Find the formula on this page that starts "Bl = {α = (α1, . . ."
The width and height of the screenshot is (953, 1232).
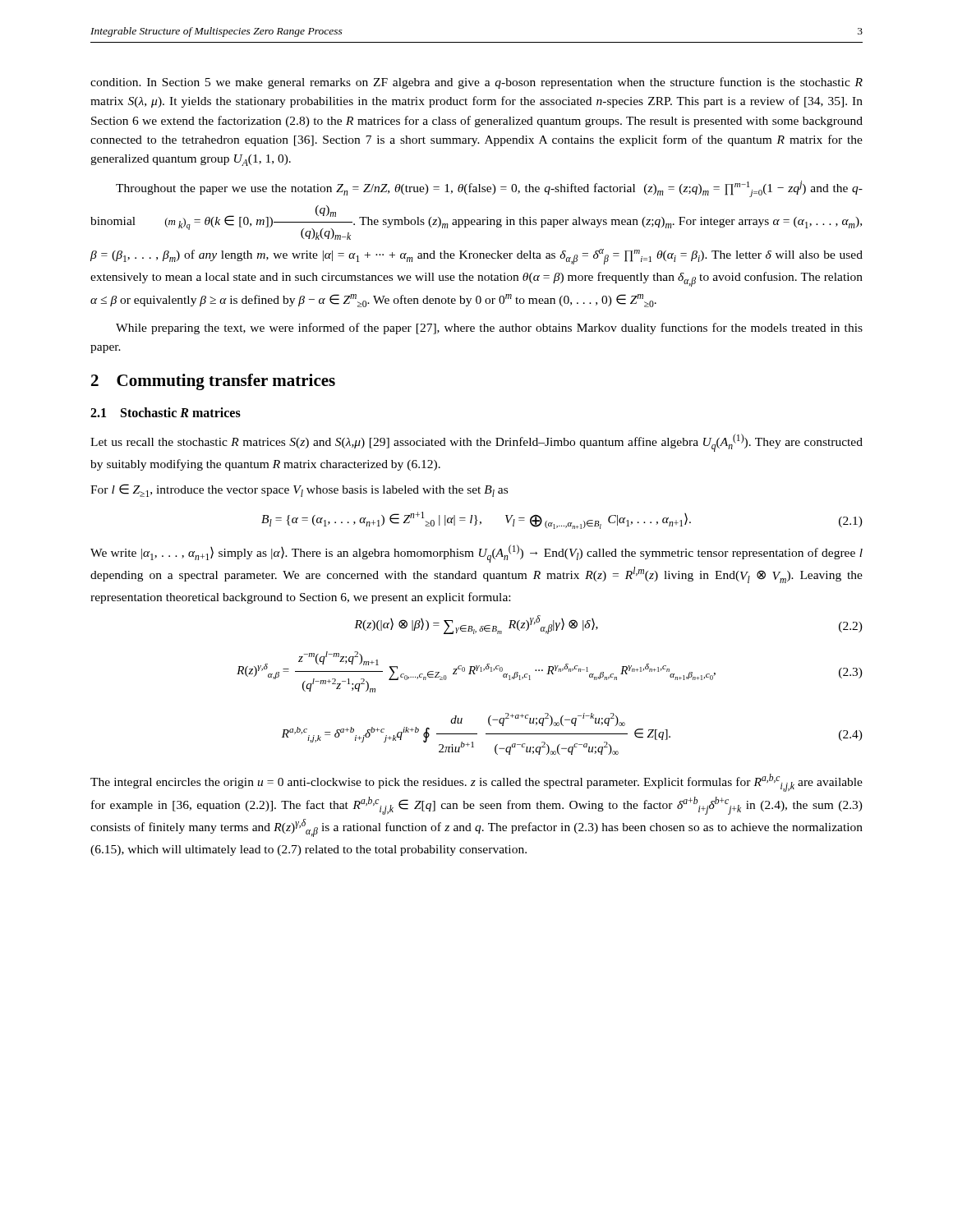(562, 520)
